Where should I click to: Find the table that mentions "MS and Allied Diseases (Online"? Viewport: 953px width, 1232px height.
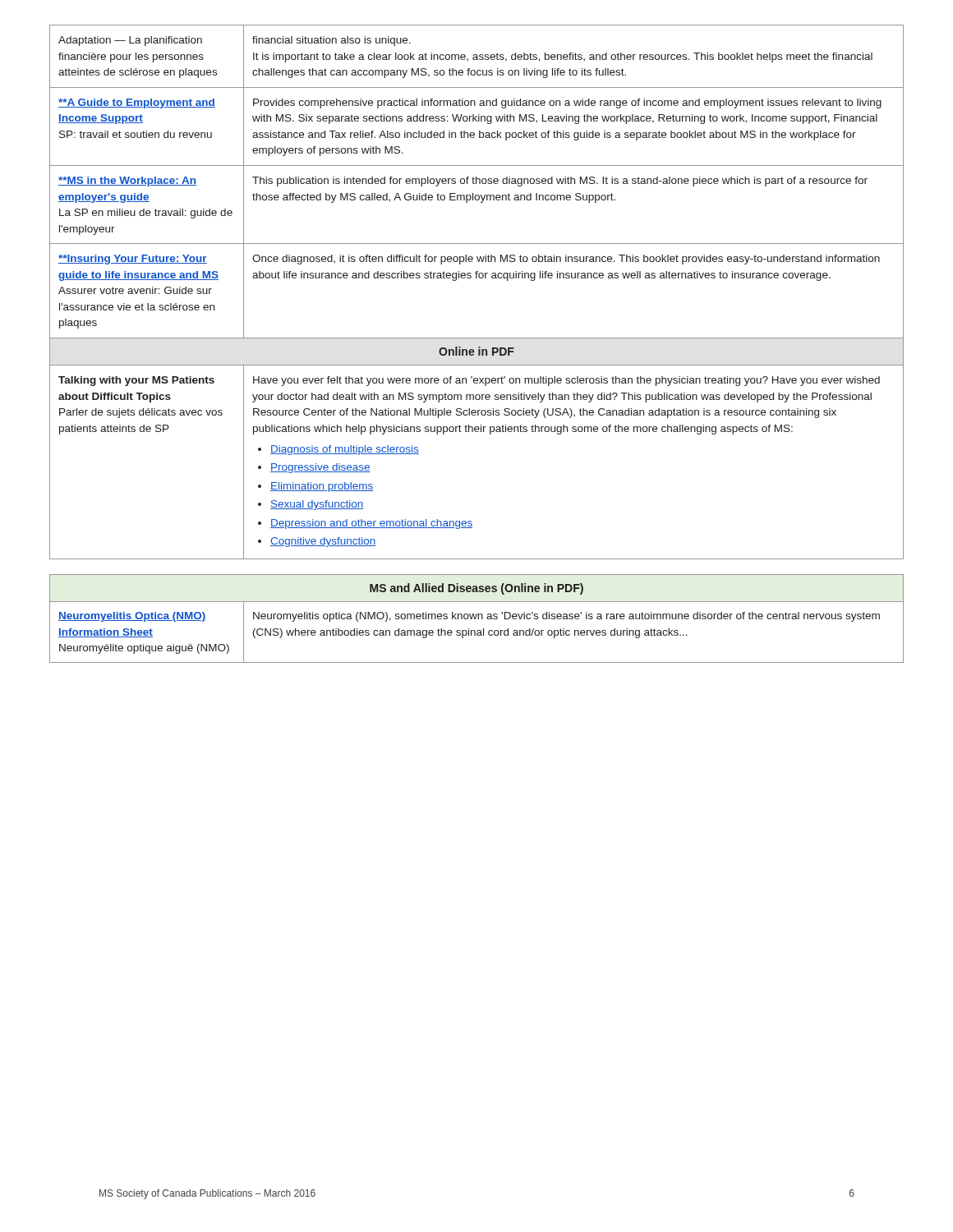476,618
